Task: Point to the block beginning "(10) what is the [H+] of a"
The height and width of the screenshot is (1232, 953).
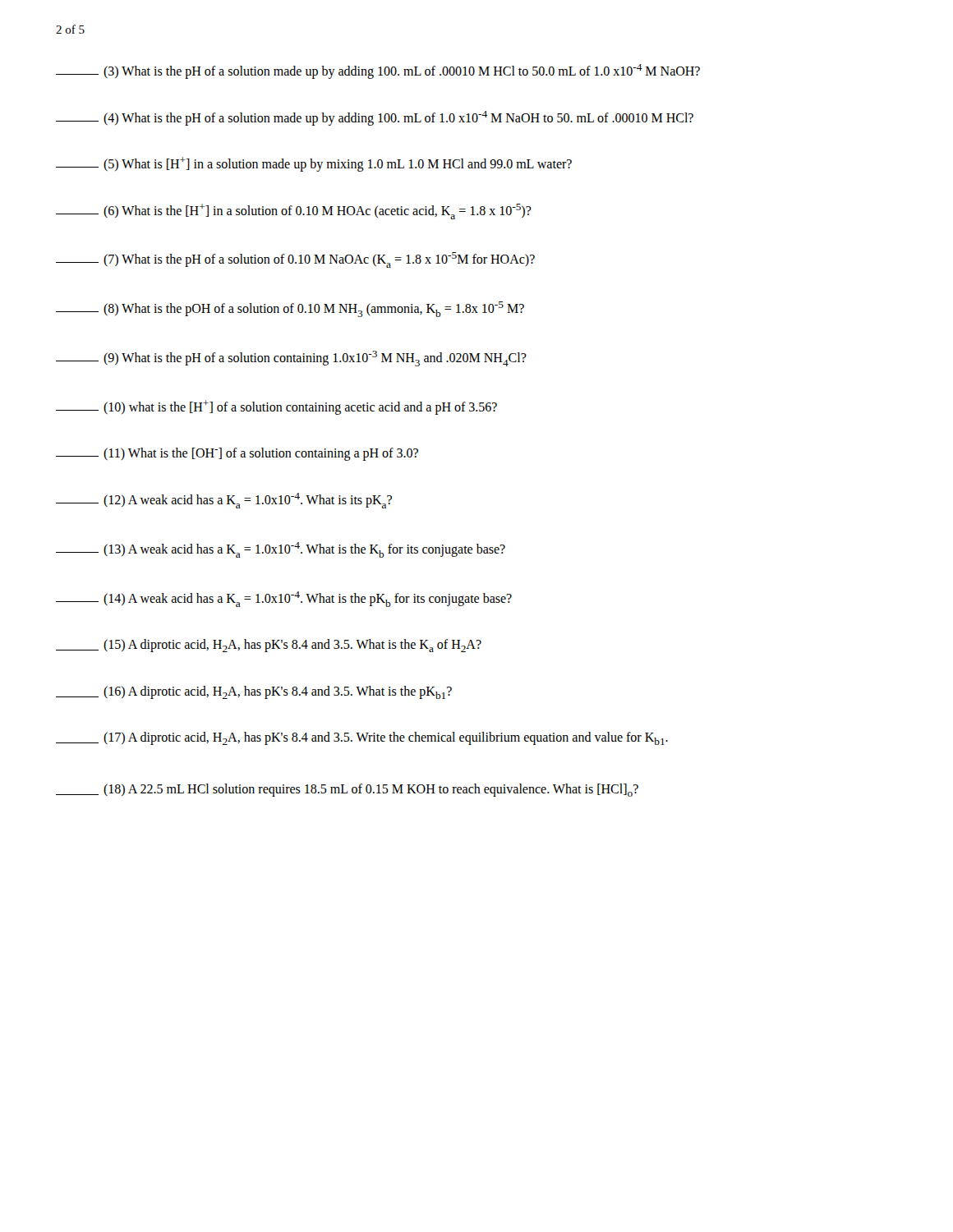Action: pyautogui.click(x=476, y=406)
